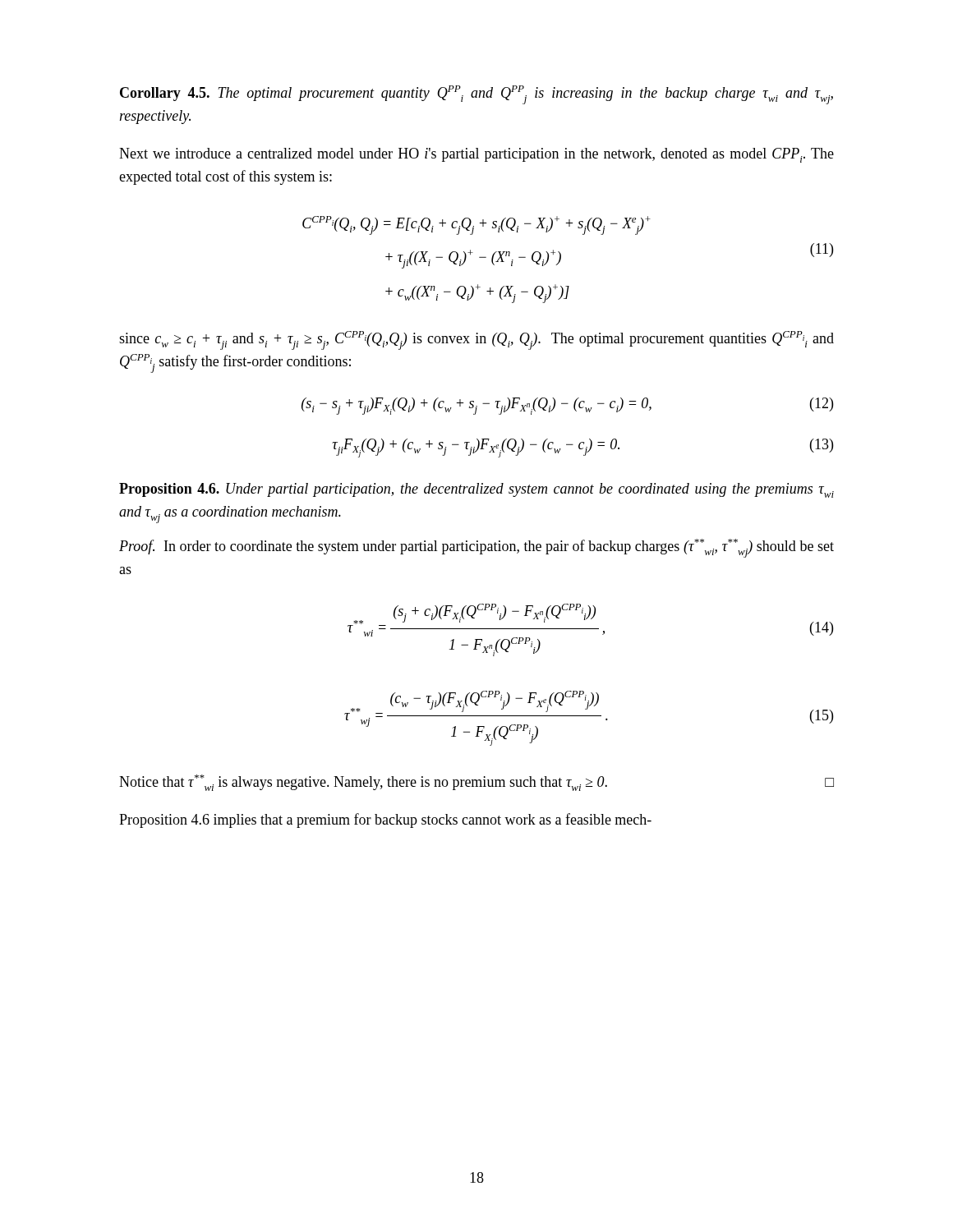
Task: Navigate to the element starting "Proof. In order to coordinate"
Action: (x=476, y=556)
